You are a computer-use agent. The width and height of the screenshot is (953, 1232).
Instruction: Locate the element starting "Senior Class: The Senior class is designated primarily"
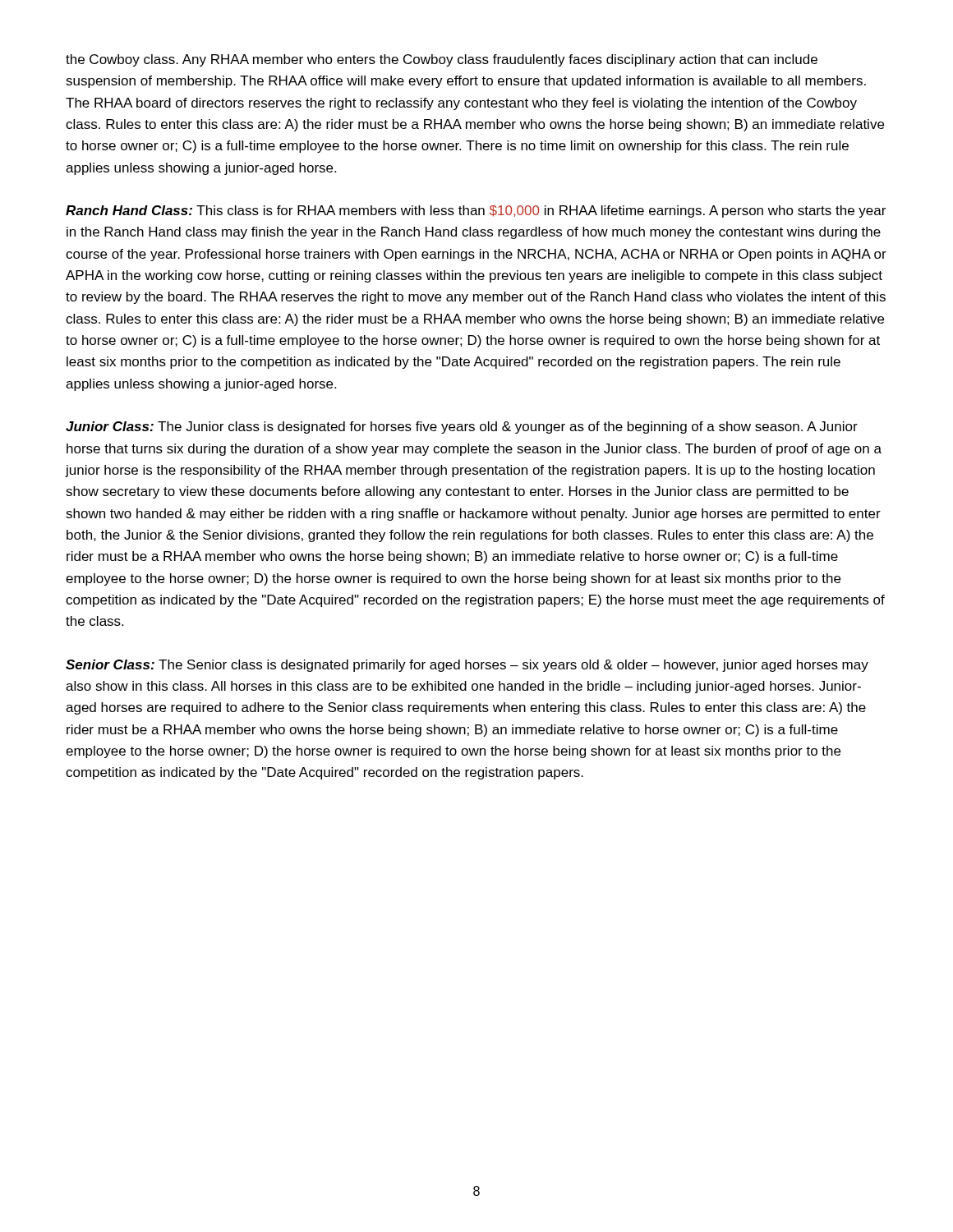coord(467,719)
